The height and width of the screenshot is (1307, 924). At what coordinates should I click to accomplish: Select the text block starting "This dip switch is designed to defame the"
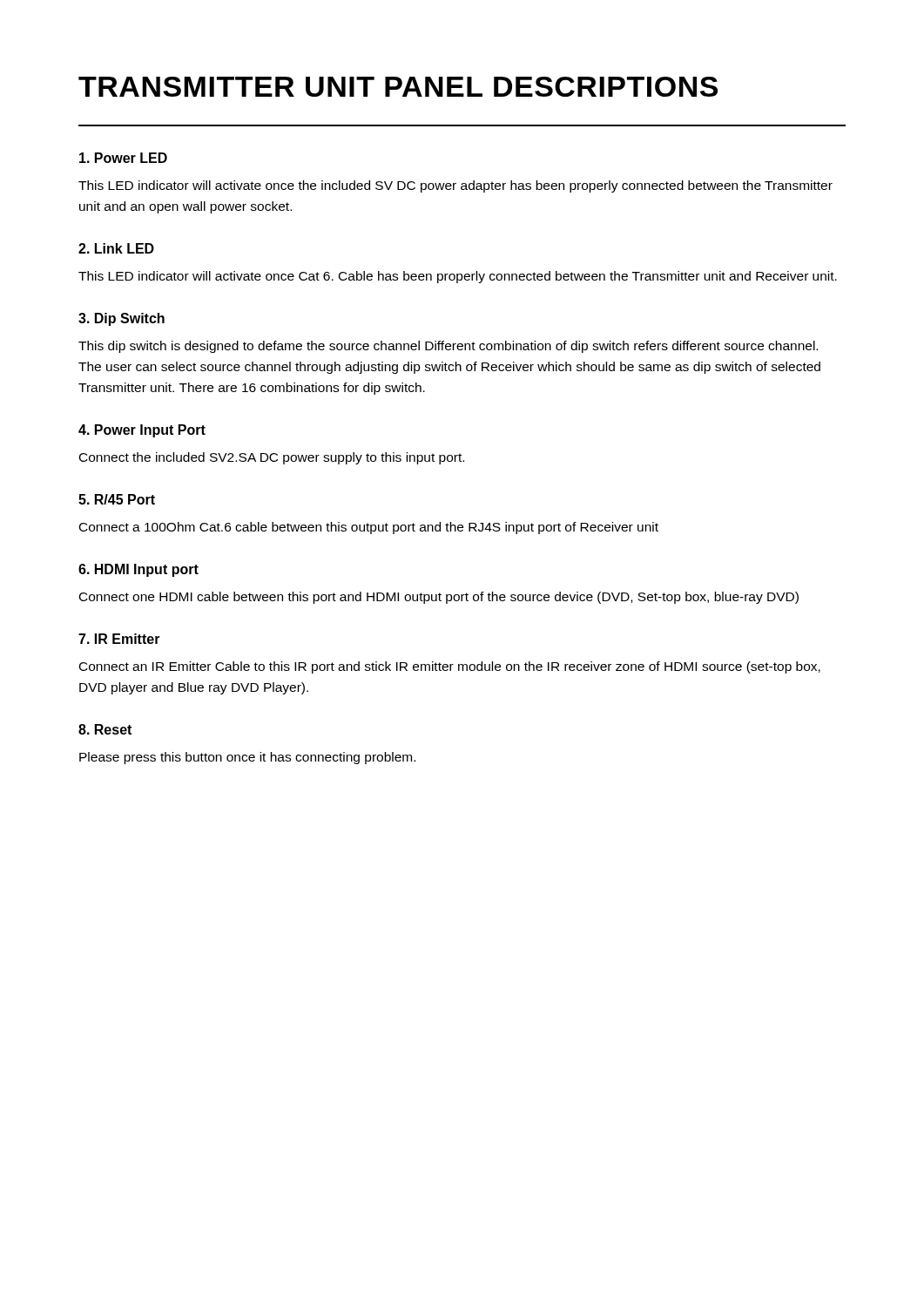point(462,367)
